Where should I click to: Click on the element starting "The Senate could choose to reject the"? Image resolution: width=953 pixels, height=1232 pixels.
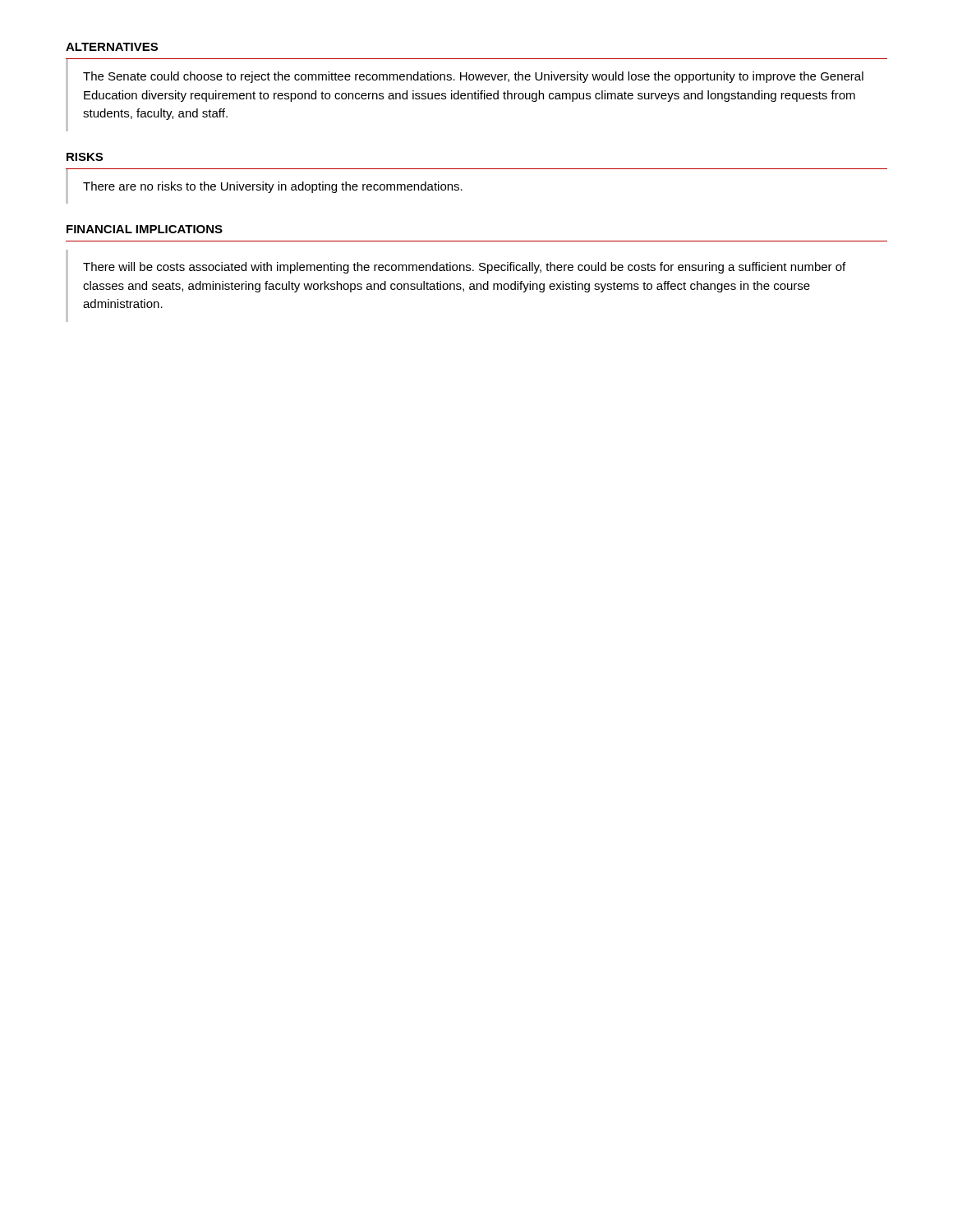pyautogui.click(x=485, y=95)
